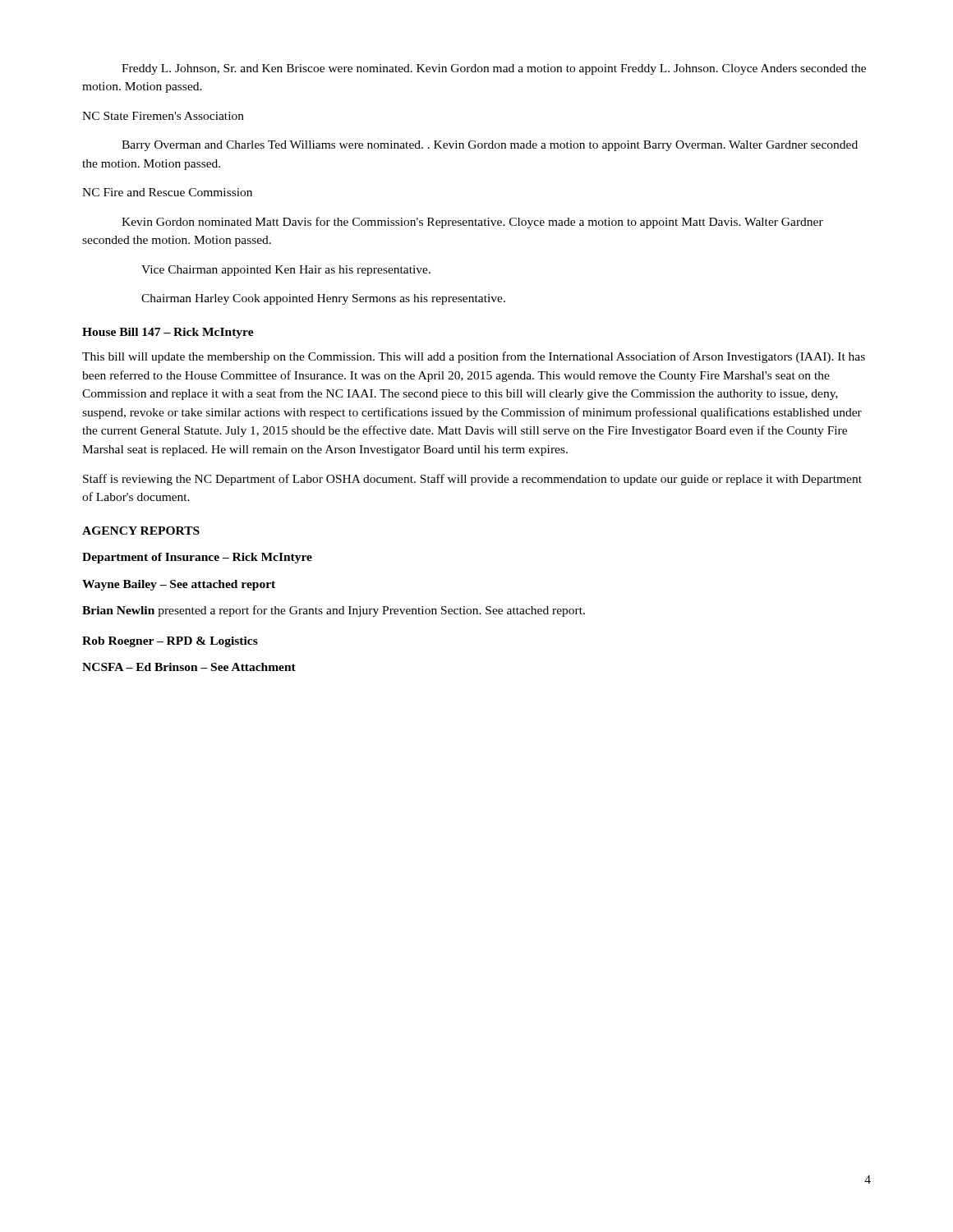The height and width of the screenshot is (1232, 953).
Task: Locate the passage starting "Brian Newlin presented"
Action: [x=476, y=611]
